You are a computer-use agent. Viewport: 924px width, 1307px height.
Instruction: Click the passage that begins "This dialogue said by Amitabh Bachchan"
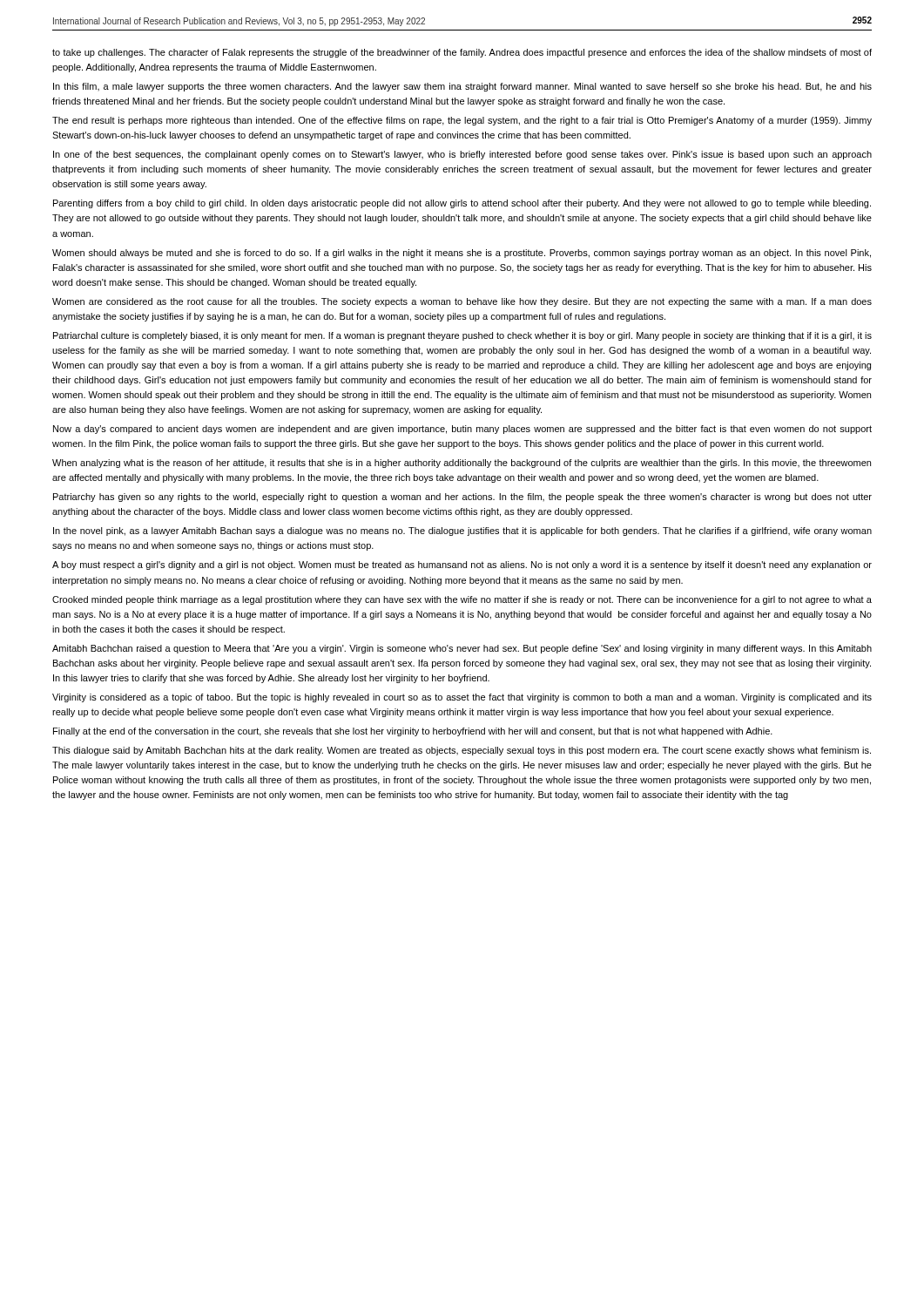click(x=462, y=773)
